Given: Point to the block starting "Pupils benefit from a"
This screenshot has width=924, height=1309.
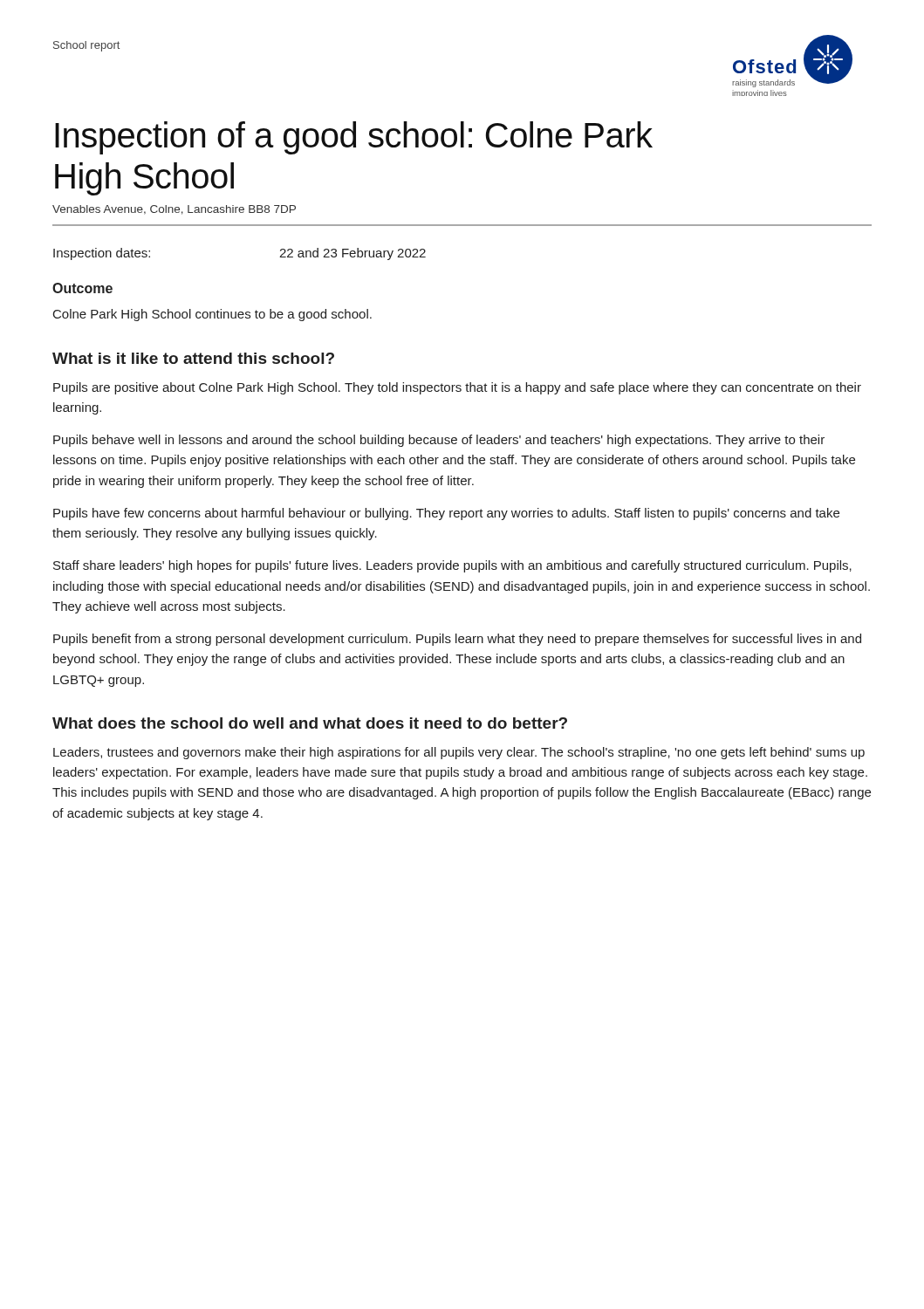Looking at the screenshot, I should tap(457, 659).
